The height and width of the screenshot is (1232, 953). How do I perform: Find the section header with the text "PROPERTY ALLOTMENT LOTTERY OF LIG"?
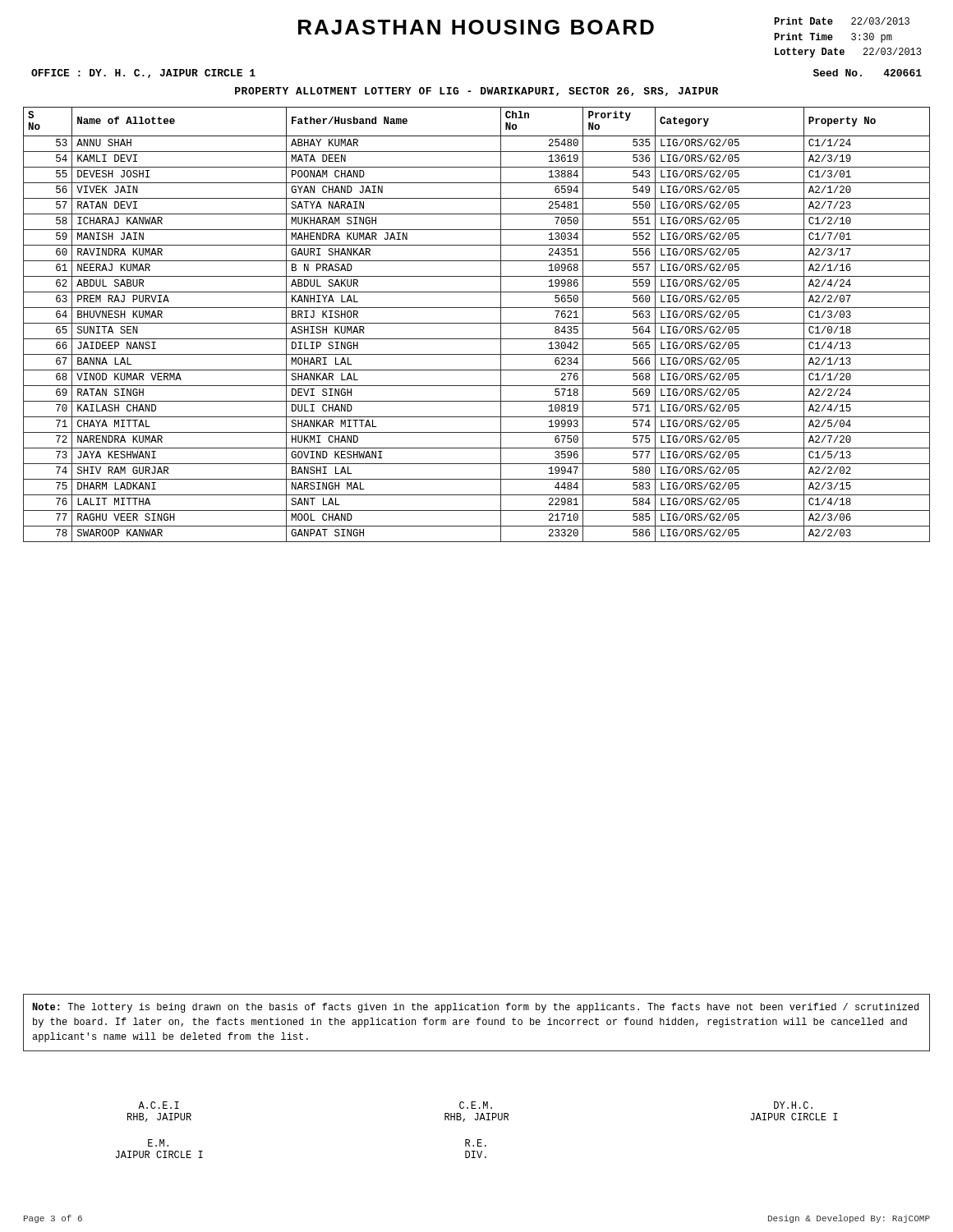tap(476, 92)
